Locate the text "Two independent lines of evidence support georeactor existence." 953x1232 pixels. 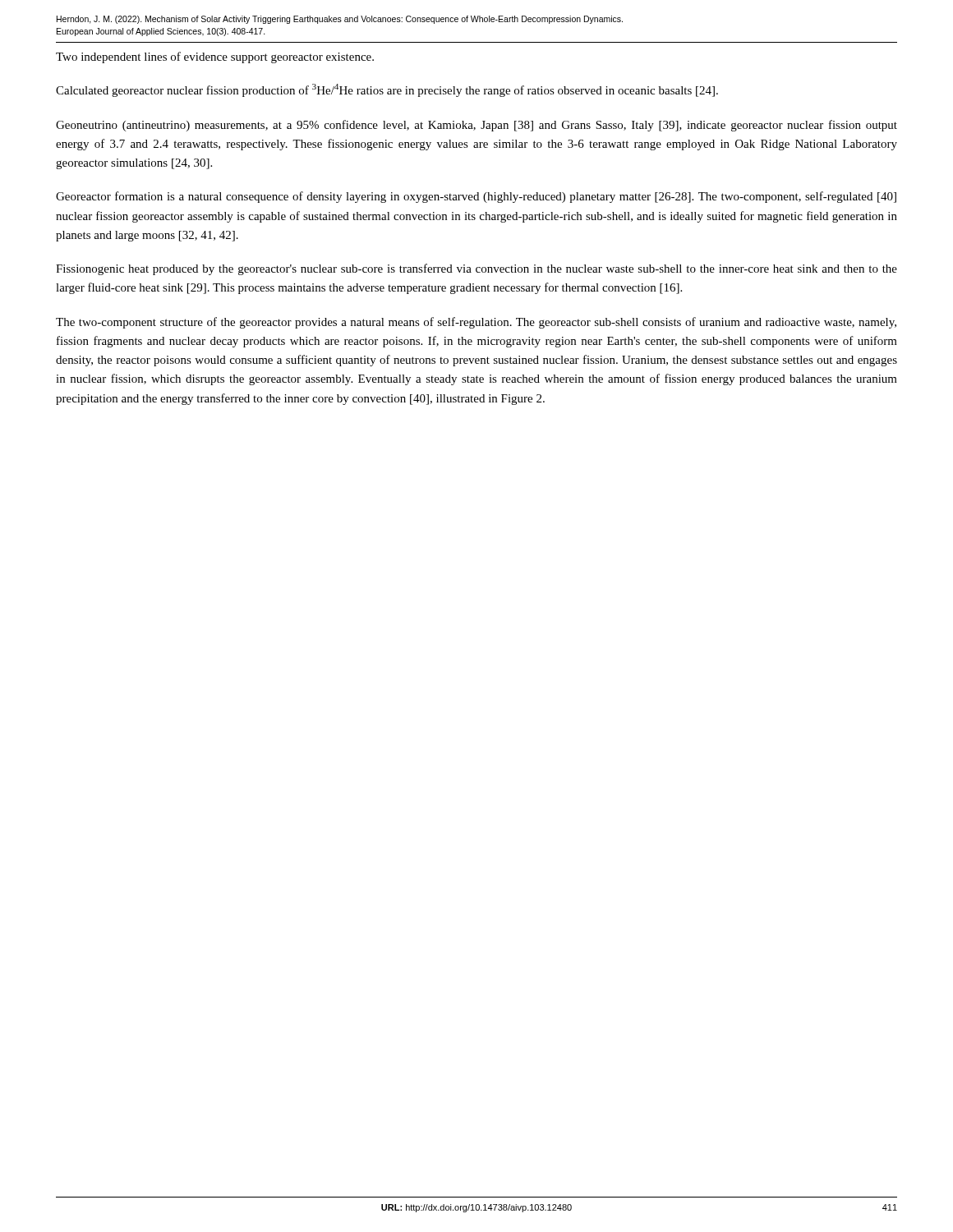pyautogui.click(x=215, y=57)
